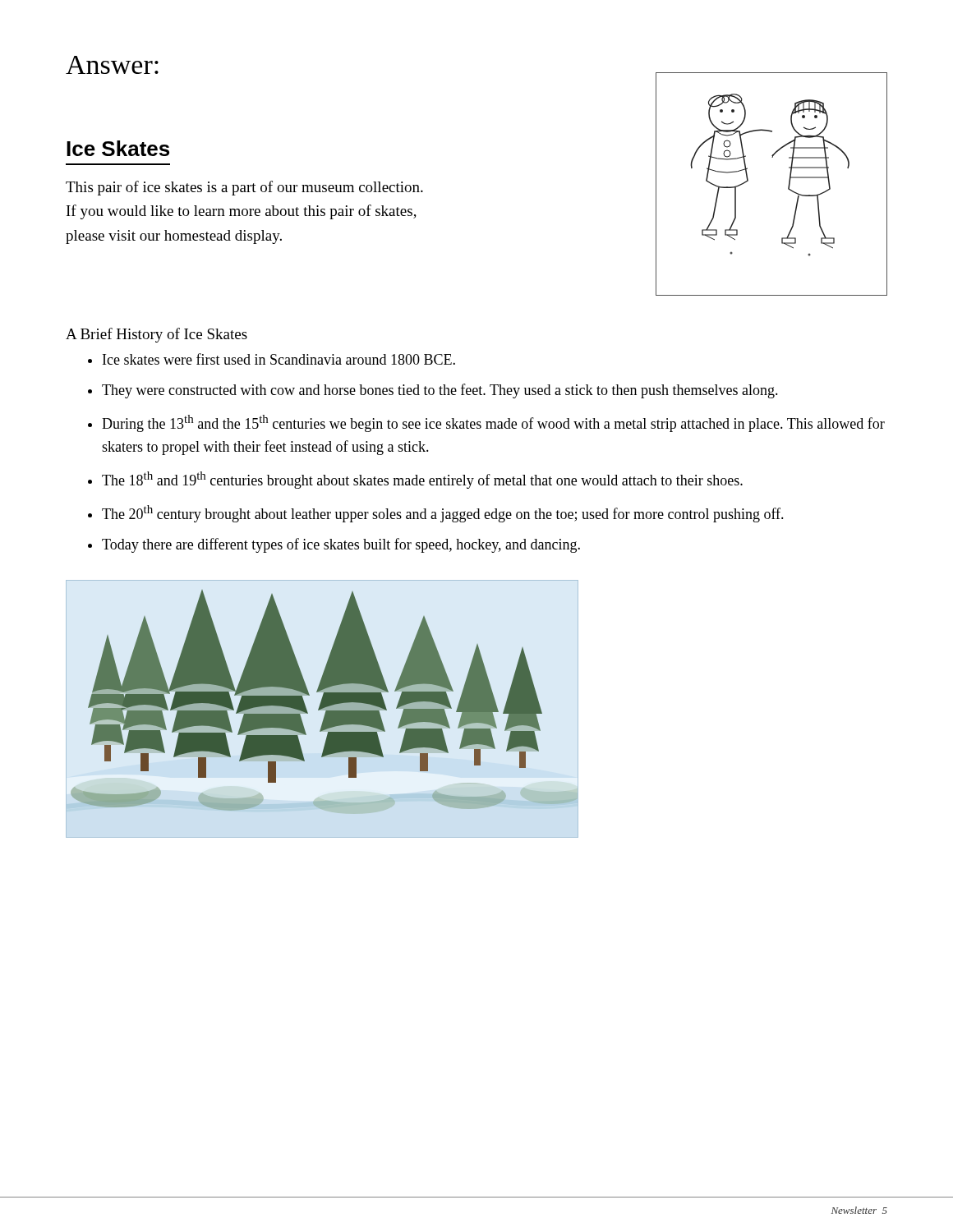Click on the list item containing "The 18th and 19th centuries brought about"
The image size is (953, 1232).
pos(423,479)
